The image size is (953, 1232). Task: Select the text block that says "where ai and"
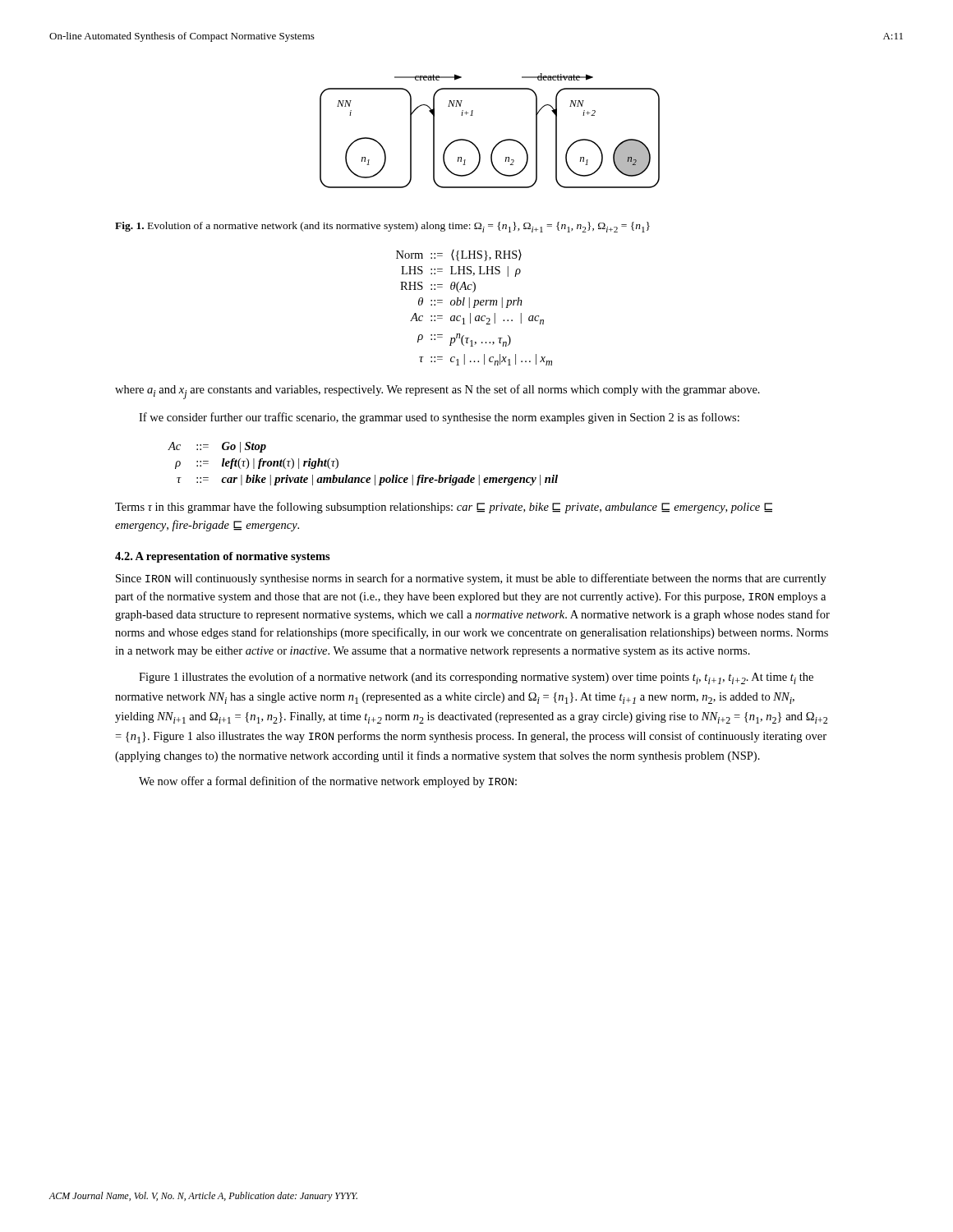(472, 391)
